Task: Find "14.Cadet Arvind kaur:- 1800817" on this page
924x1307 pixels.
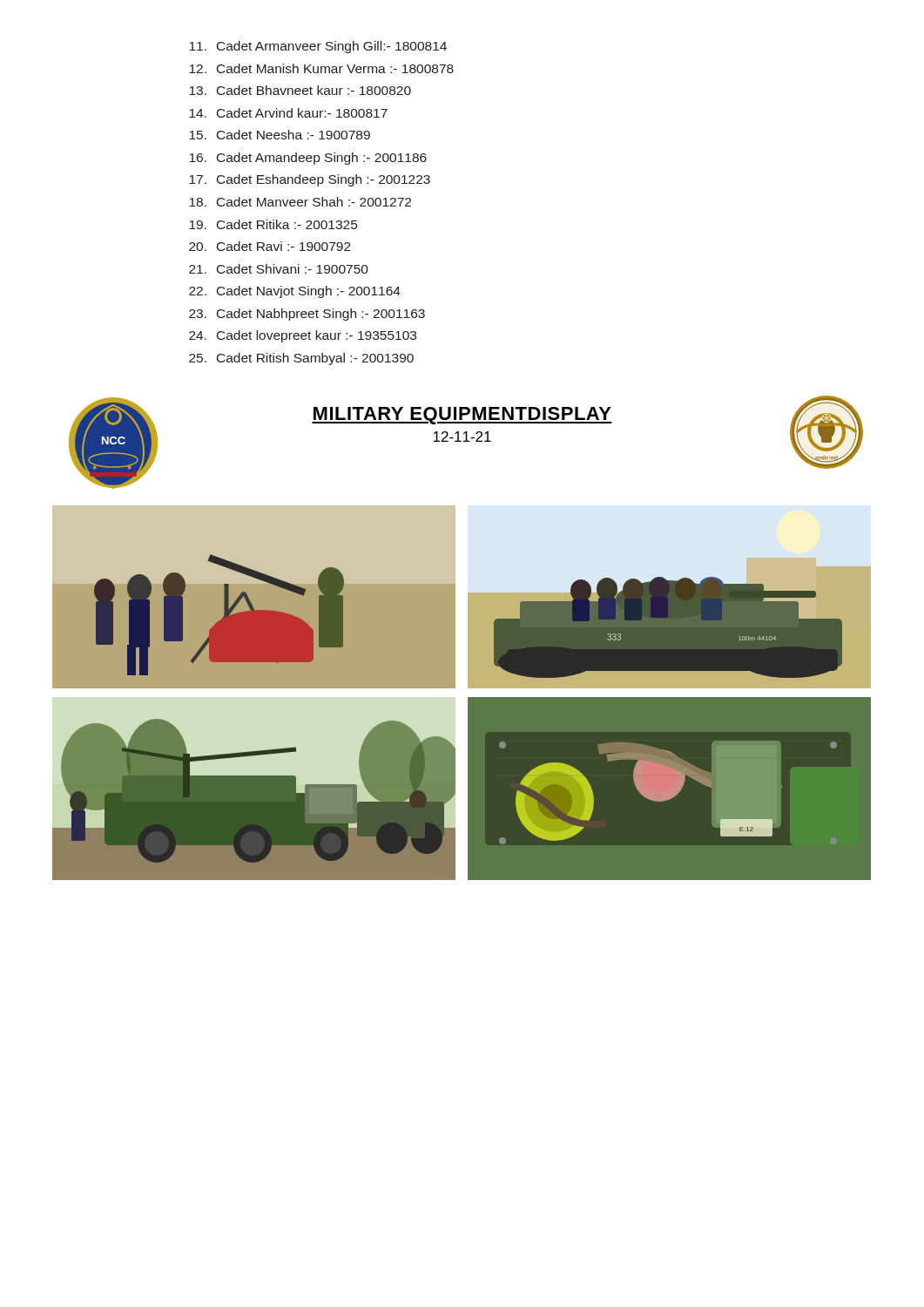Action: (x=281, y=113)
